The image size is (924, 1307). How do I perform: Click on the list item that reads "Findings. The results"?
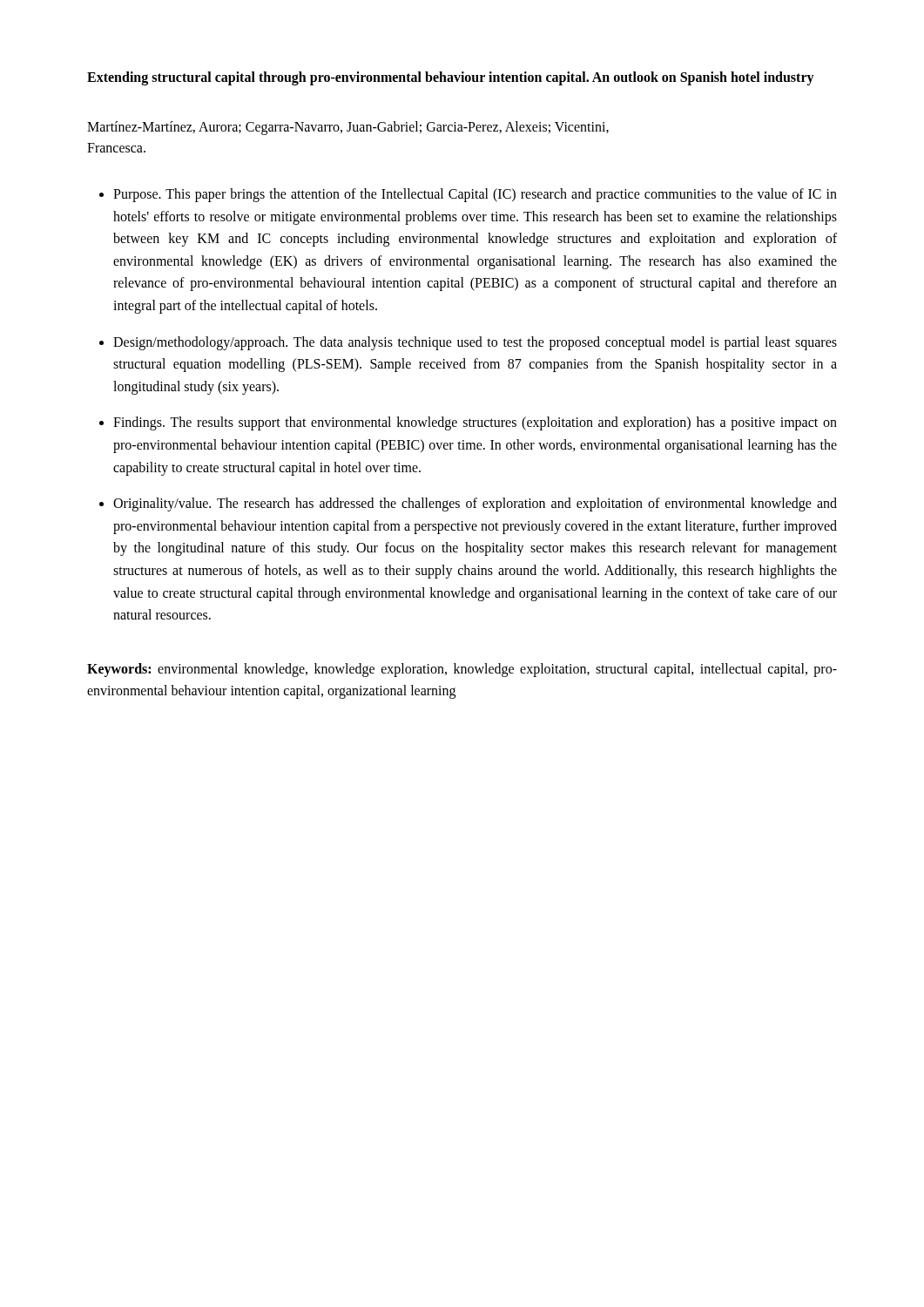pyautogui.click(x=475, y=445)
